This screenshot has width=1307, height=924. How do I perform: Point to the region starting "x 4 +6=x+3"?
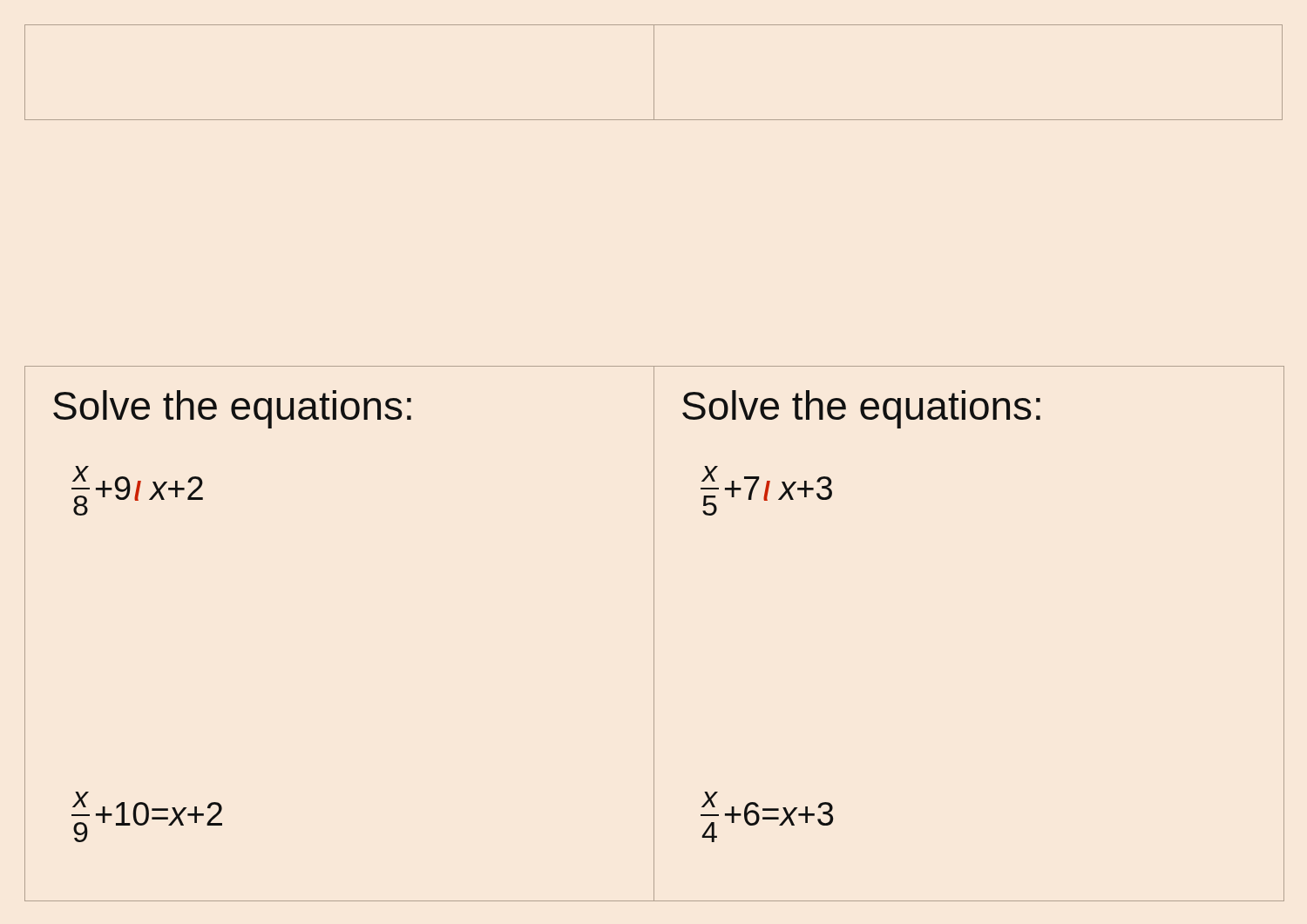click(x=767, y=815)
